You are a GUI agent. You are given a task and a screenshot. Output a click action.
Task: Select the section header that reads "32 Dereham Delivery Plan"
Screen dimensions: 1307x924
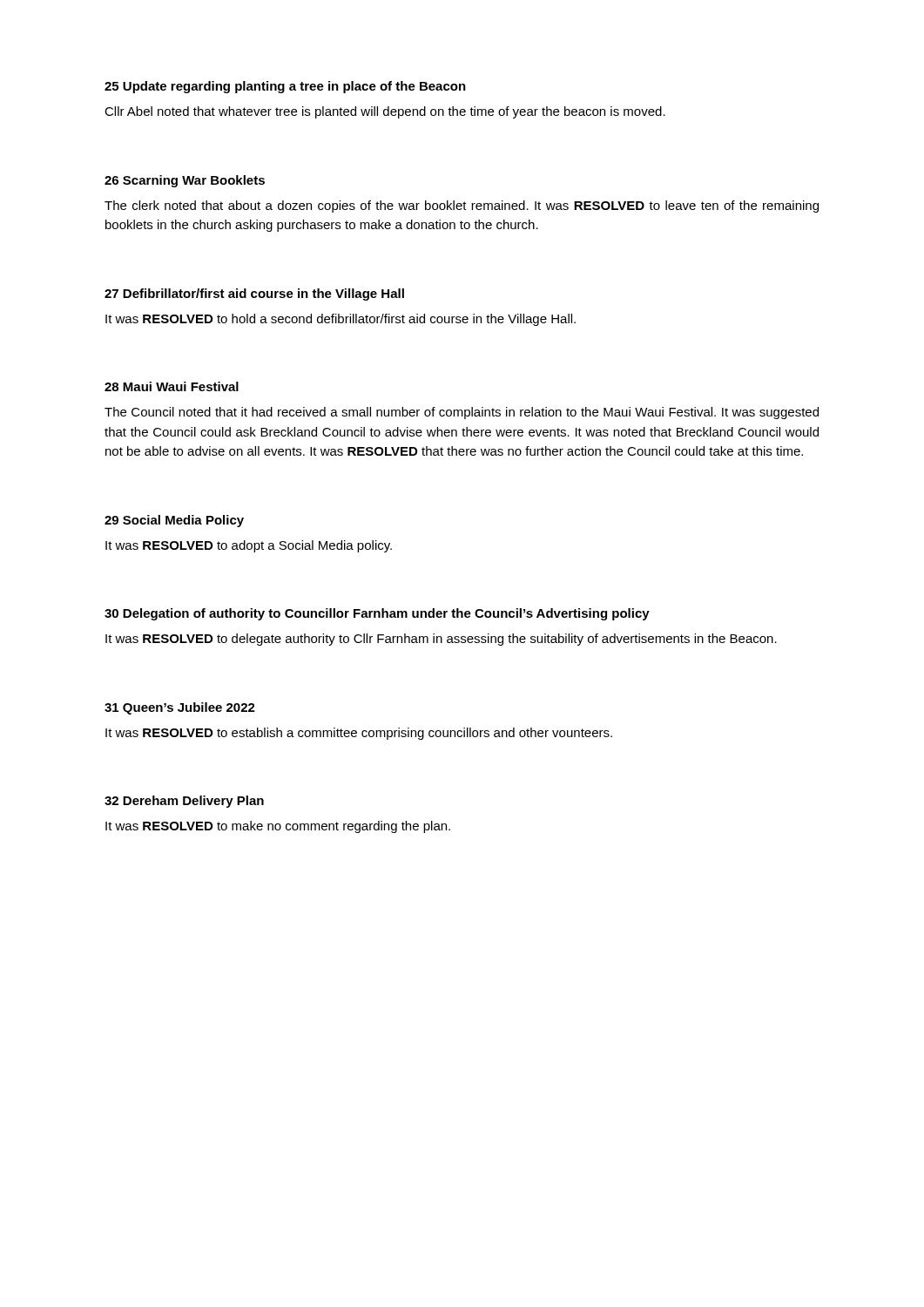pyautogui.click(x=184, y=800)
